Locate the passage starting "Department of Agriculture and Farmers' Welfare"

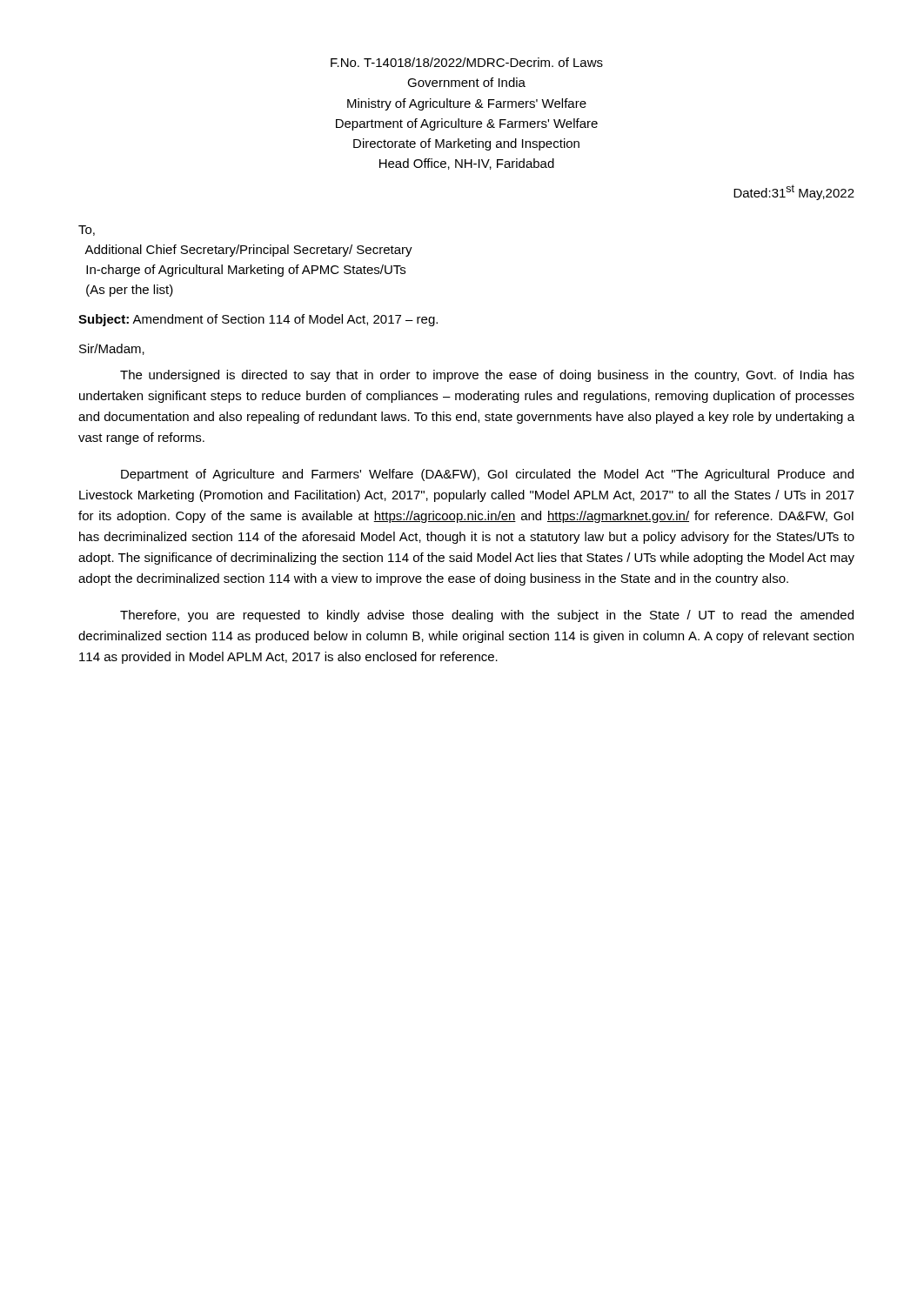pos(466,526)
